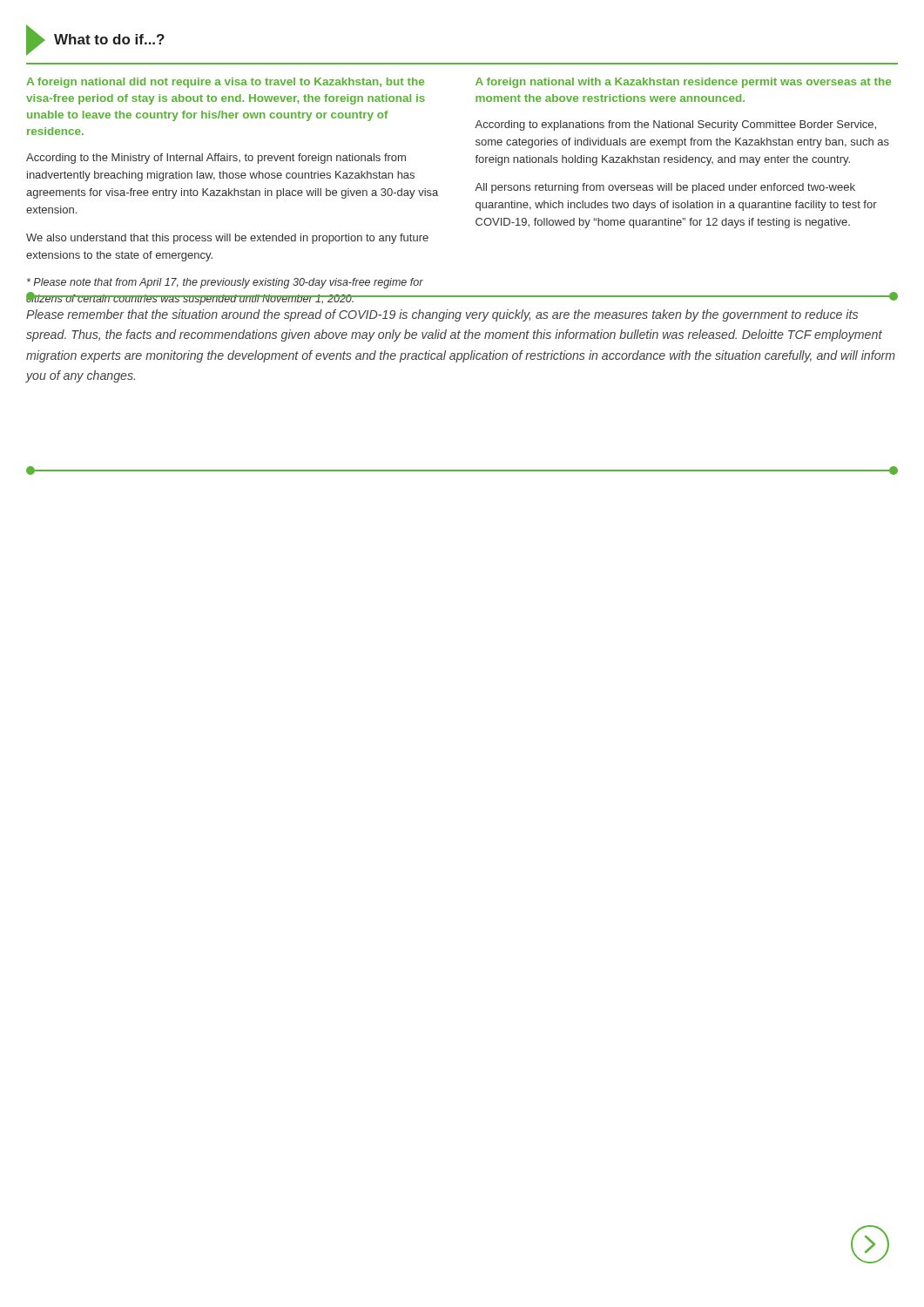Find a footnote
This screenshot has height=1307, width=924.
click(238, 291)
